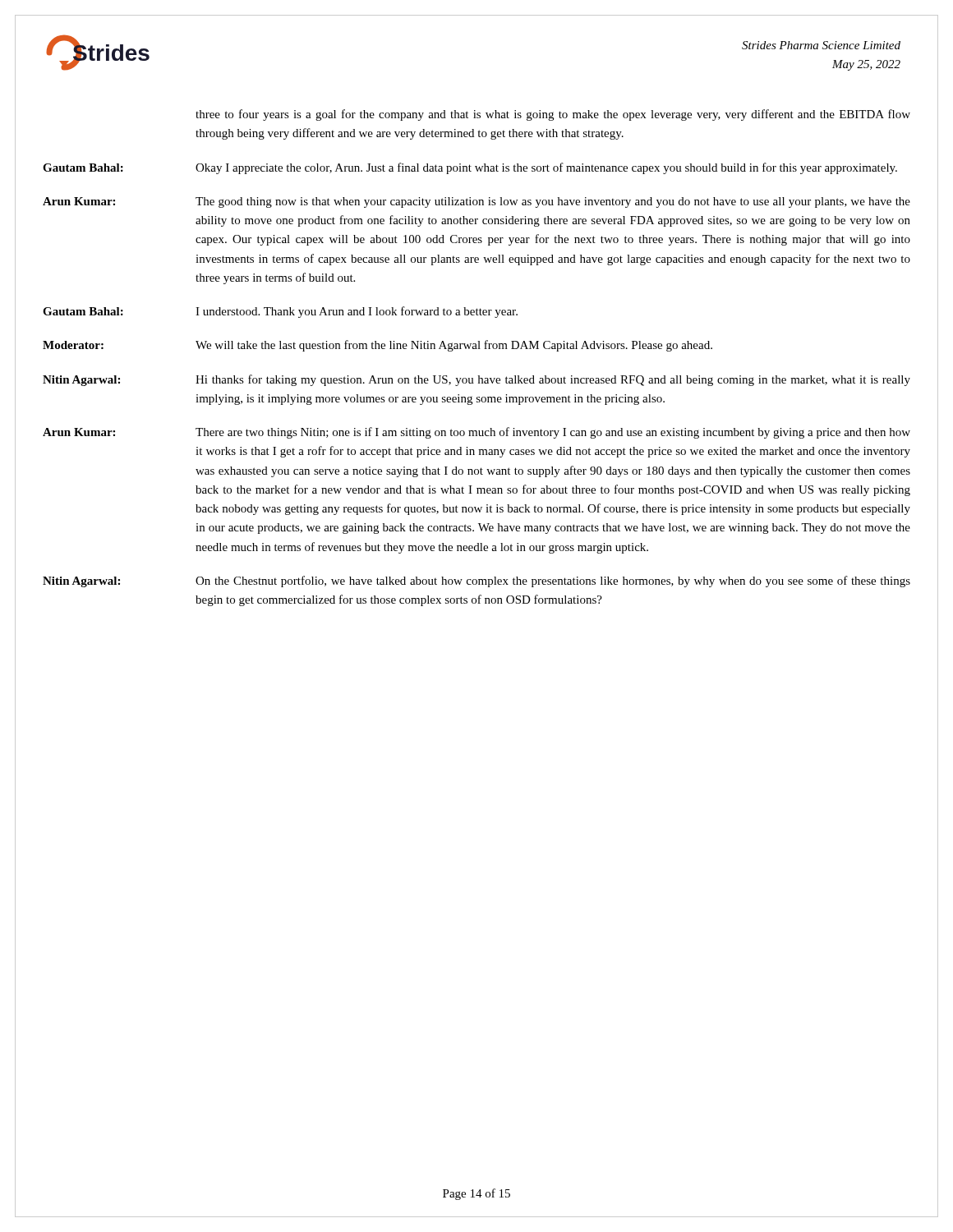Find the block starting "Gautam Bahal: Okay I appreciate the color,"
The width and height of the screenshot is (953, 1232).
point(476,168)
